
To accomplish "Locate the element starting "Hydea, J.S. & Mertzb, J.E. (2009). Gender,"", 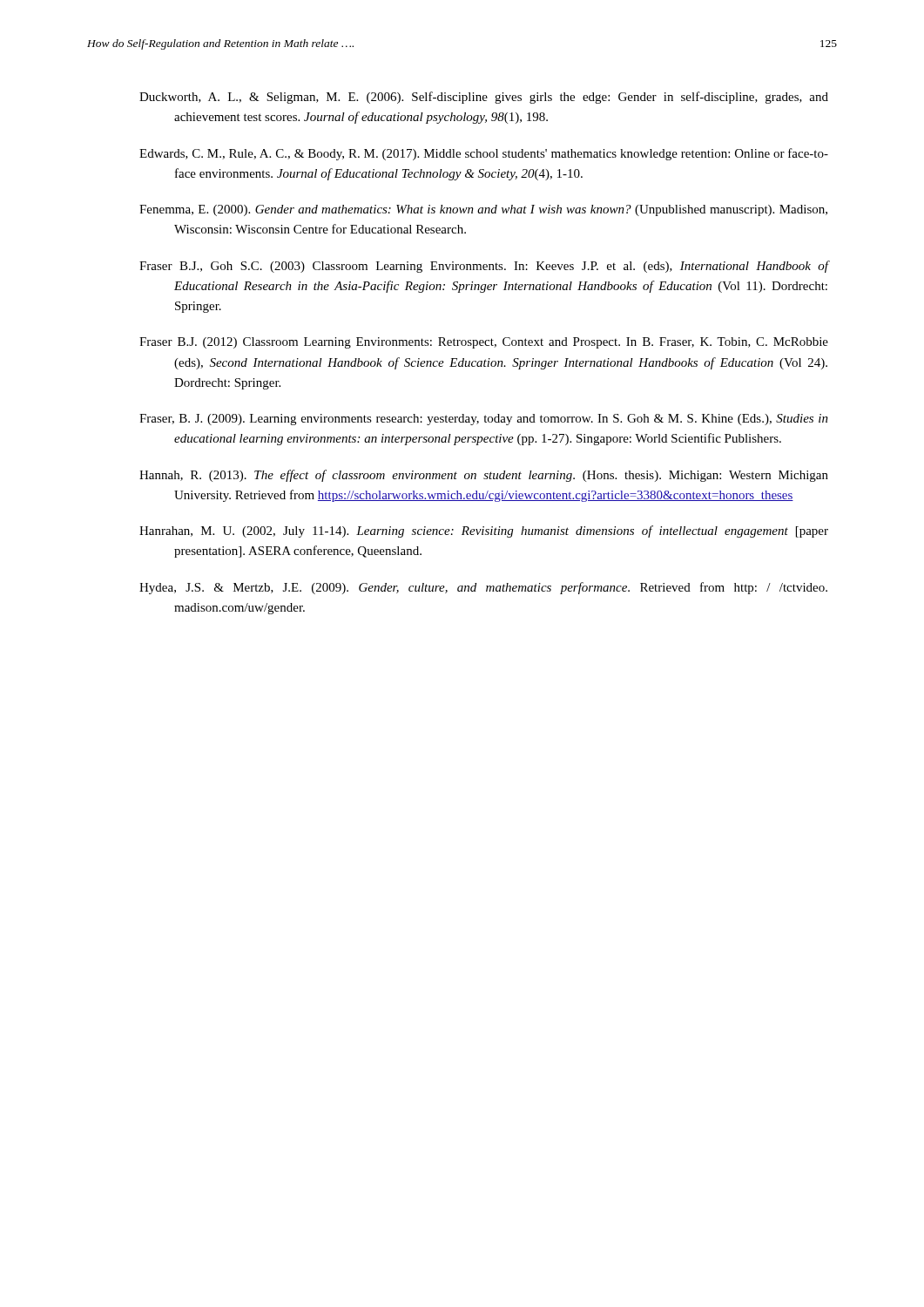I will tap(484, 598).
